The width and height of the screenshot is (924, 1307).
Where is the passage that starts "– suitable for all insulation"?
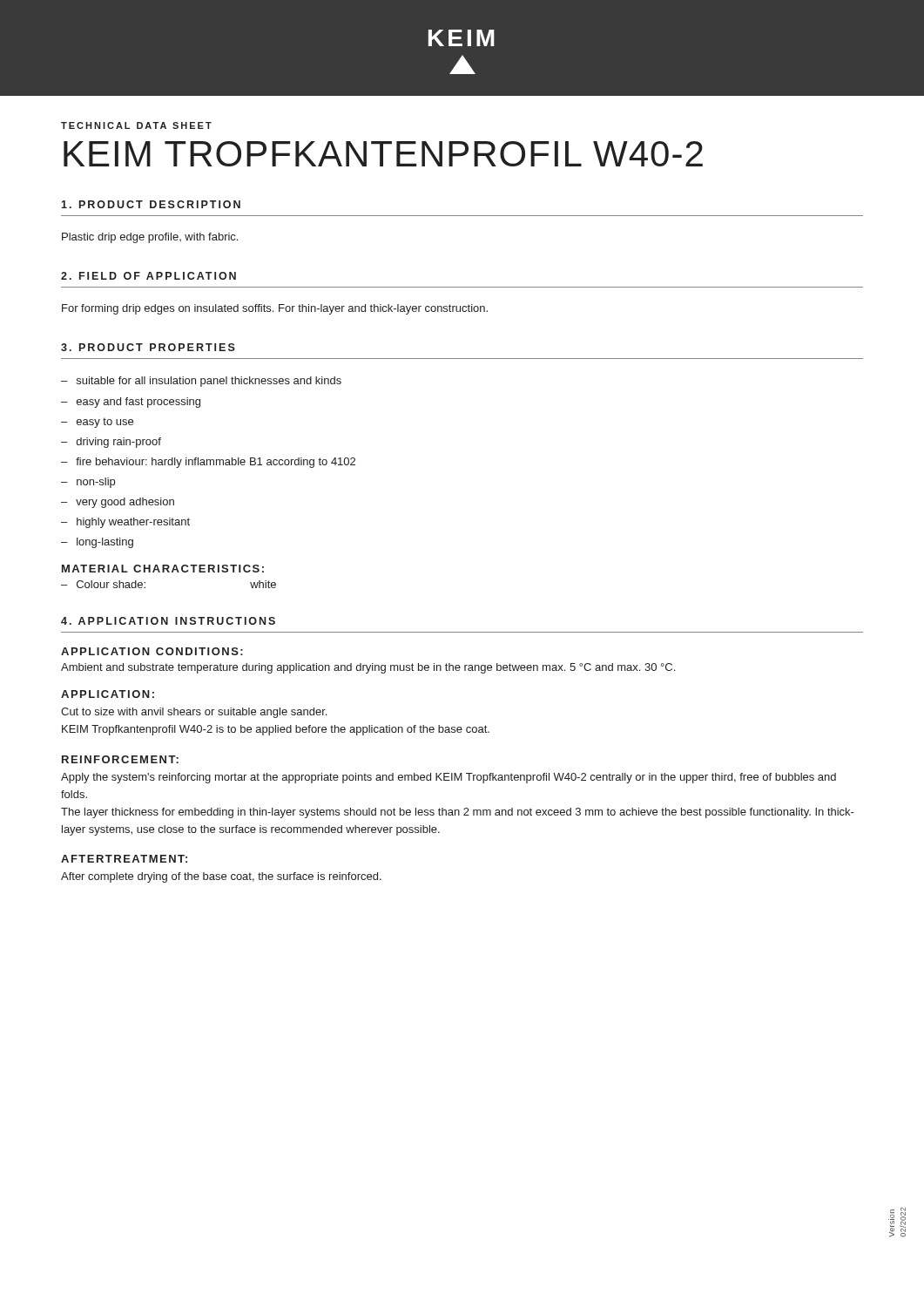201,381
